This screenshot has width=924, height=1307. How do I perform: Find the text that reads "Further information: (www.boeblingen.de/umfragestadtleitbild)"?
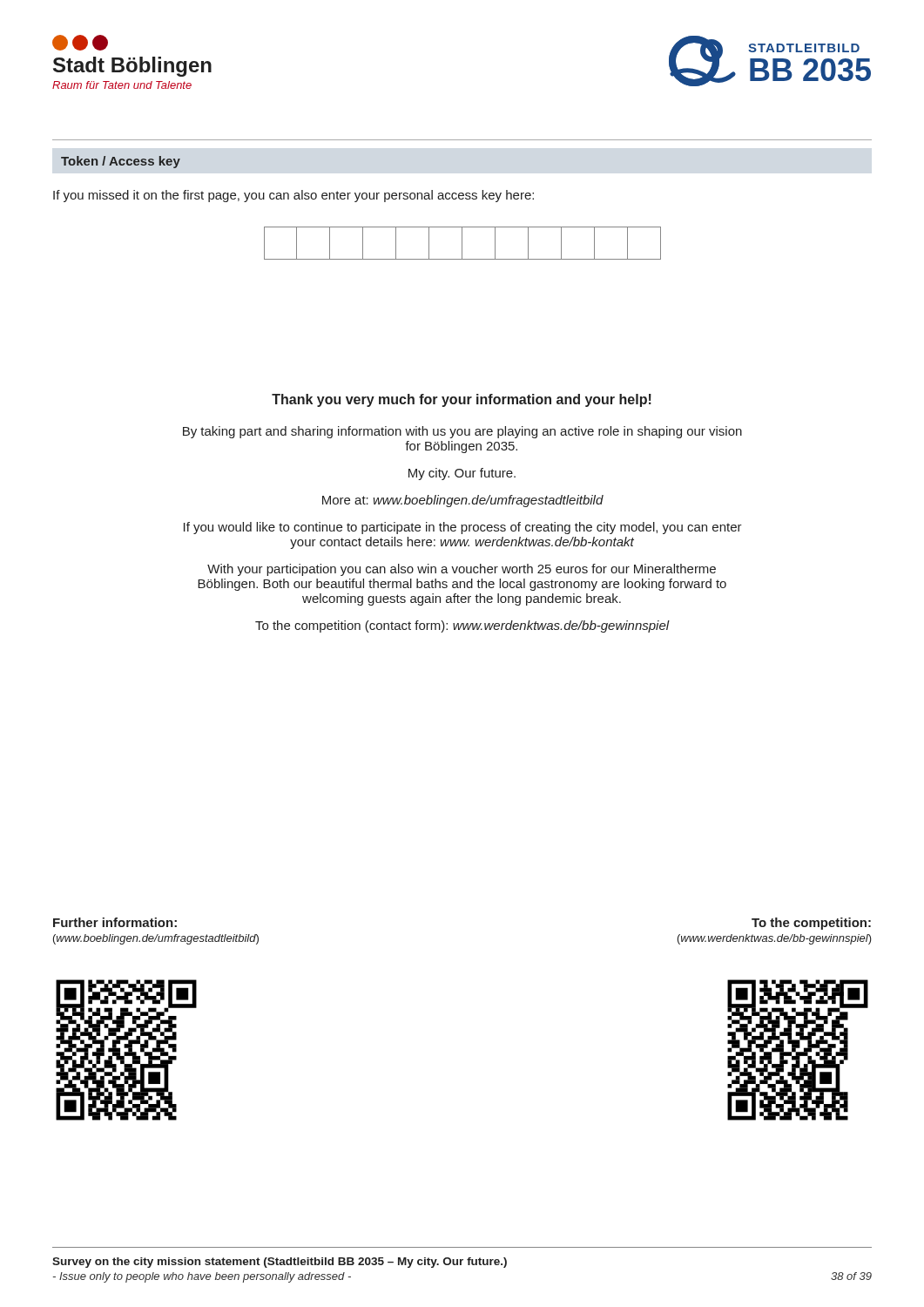pos(156,930)
